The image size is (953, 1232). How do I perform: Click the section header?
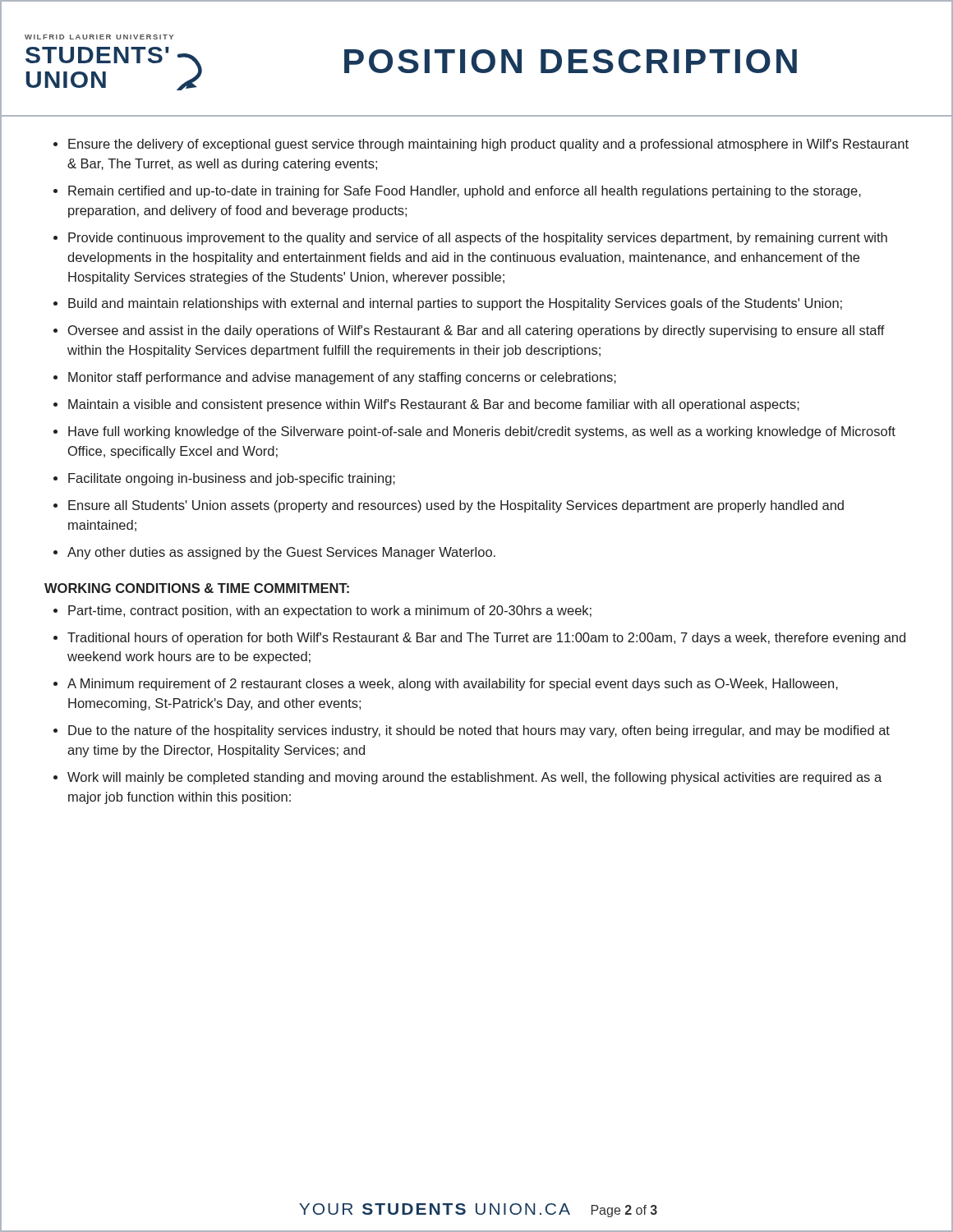197,588
